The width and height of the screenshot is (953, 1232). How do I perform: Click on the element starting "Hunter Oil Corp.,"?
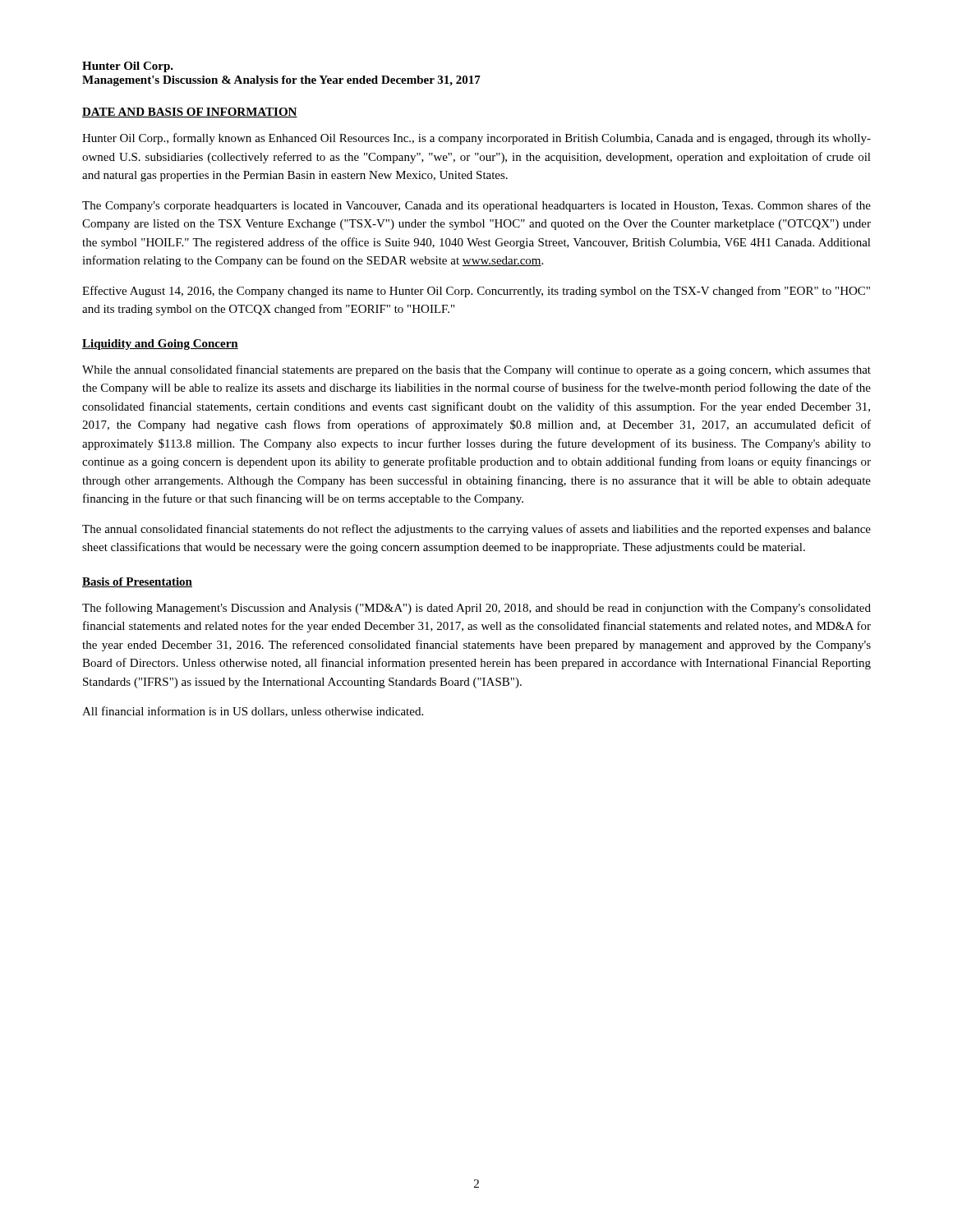[x=476, y=157]
